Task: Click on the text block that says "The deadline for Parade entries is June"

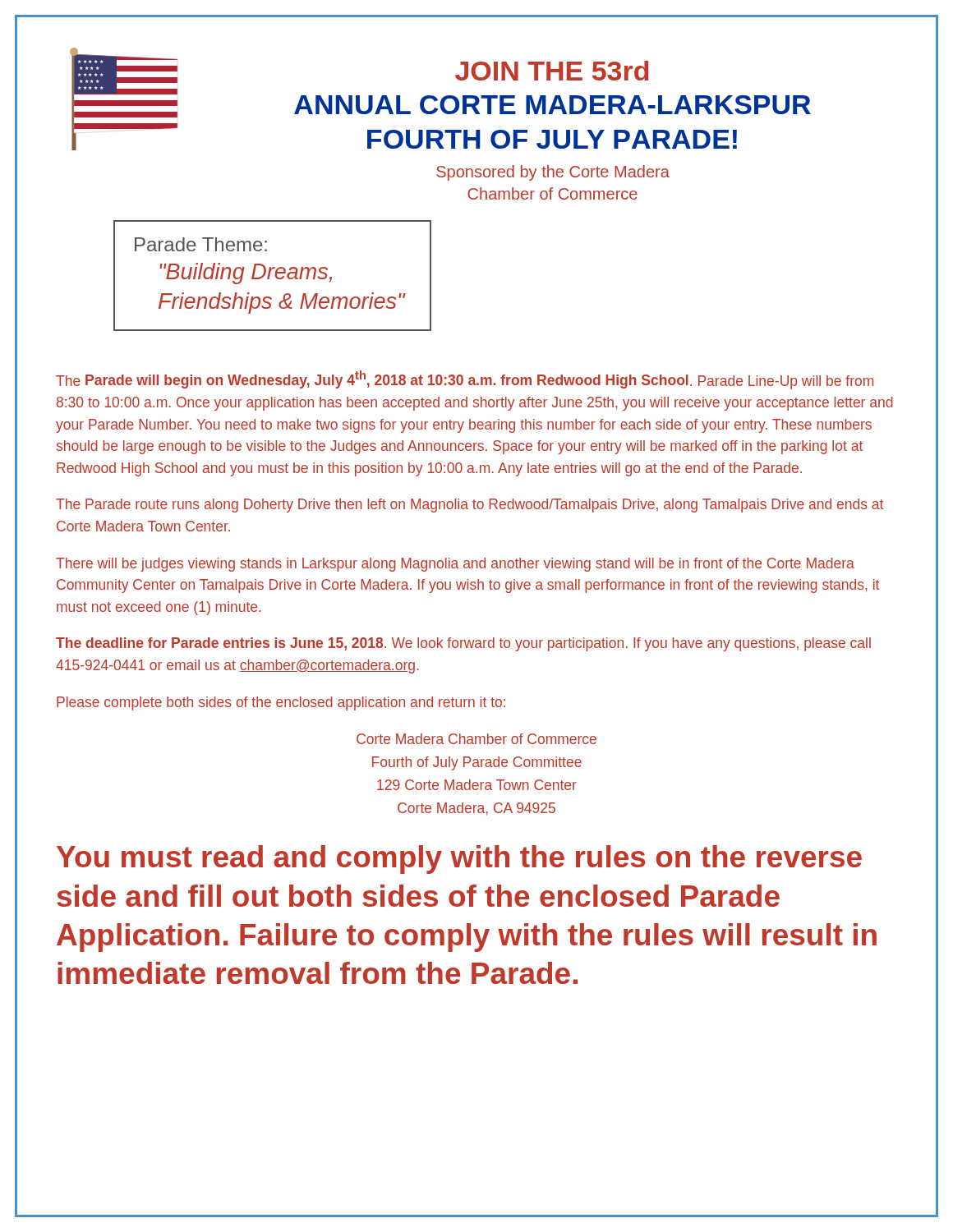Action: tap(464, 654)
